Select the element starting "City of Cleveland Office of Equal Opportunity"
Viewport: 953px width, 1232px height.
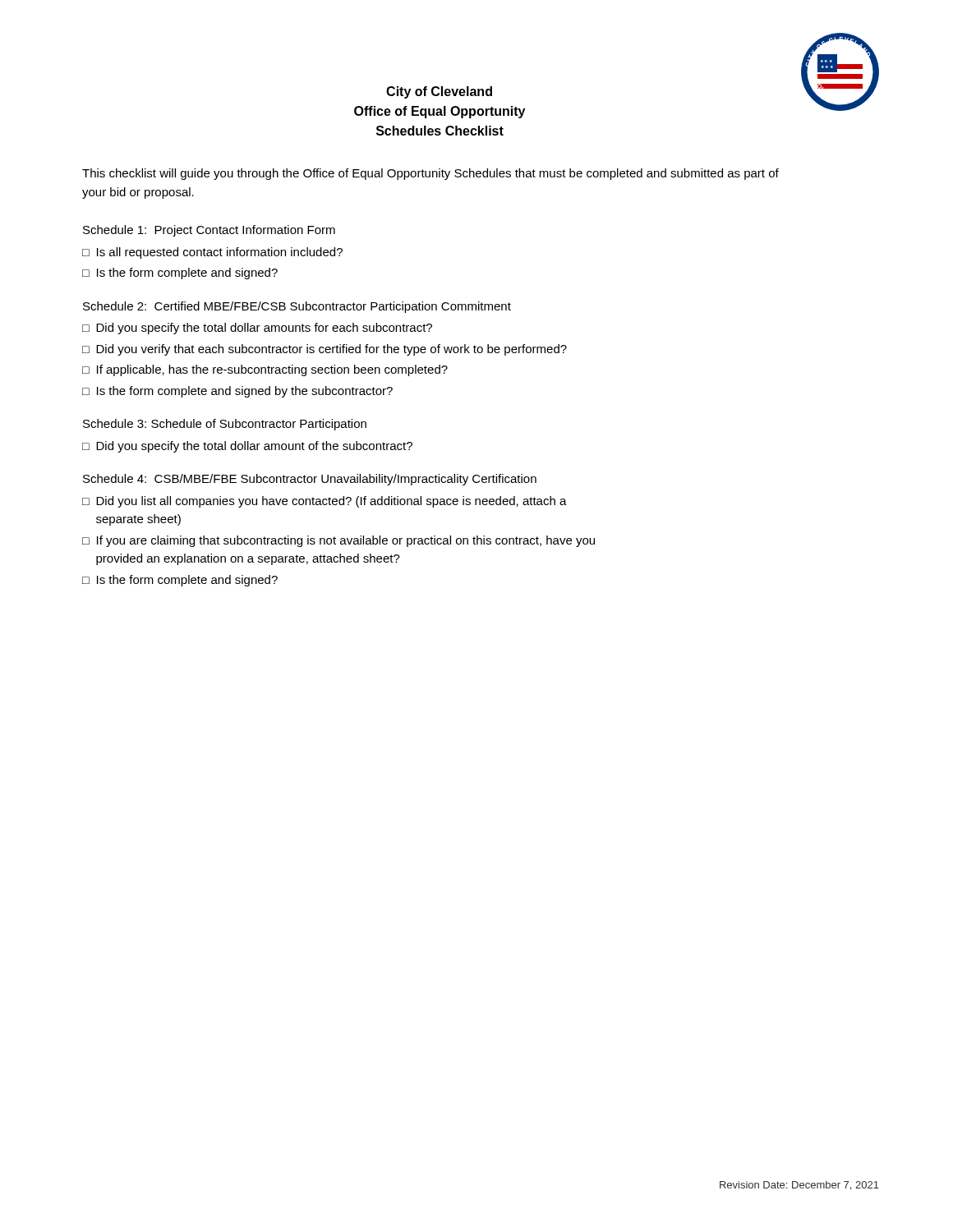coord(440,112)
